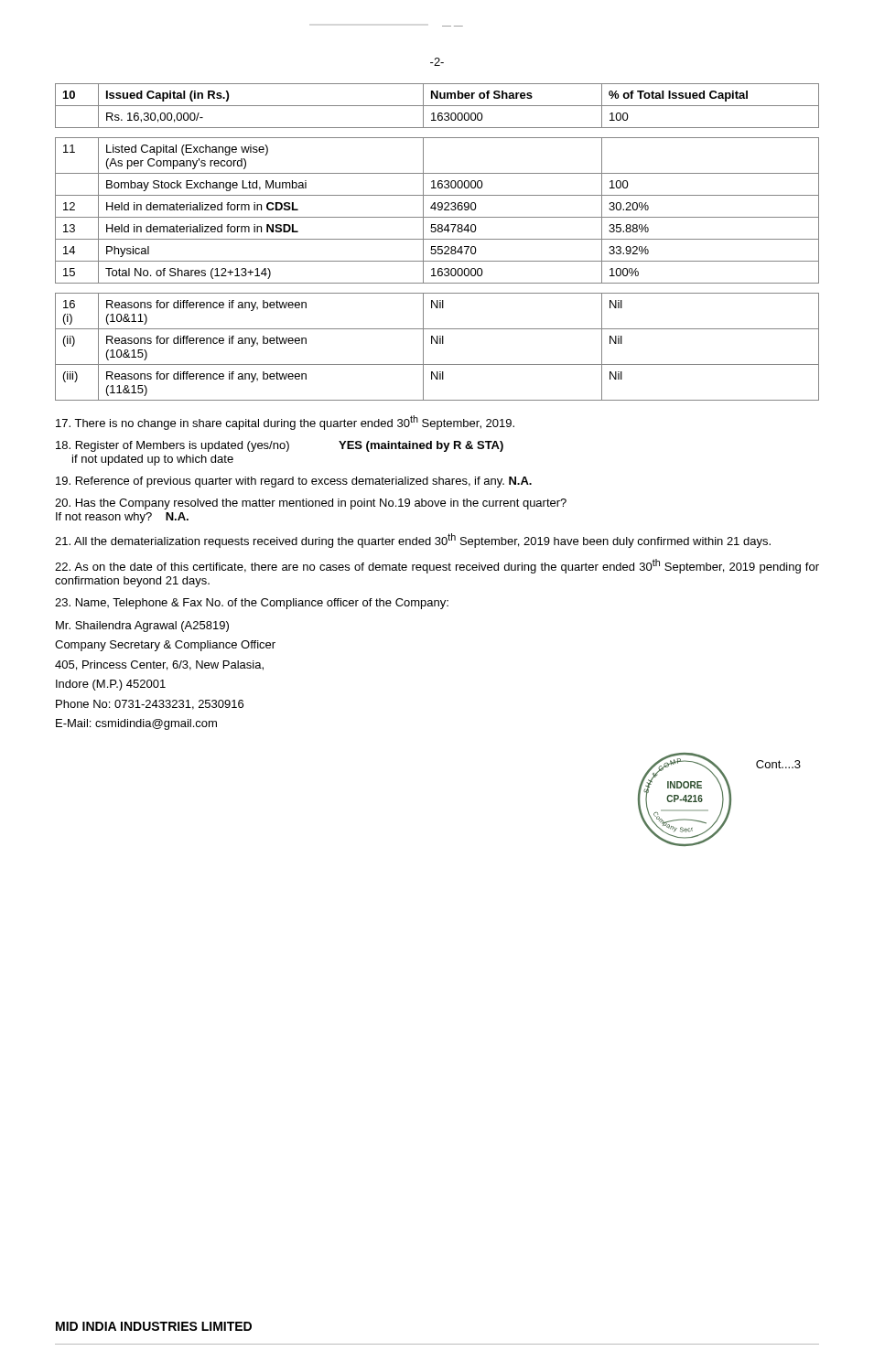Find the region starting "Register of Members is"
The image size is (874, 1372).
click(x=279, y=452)
